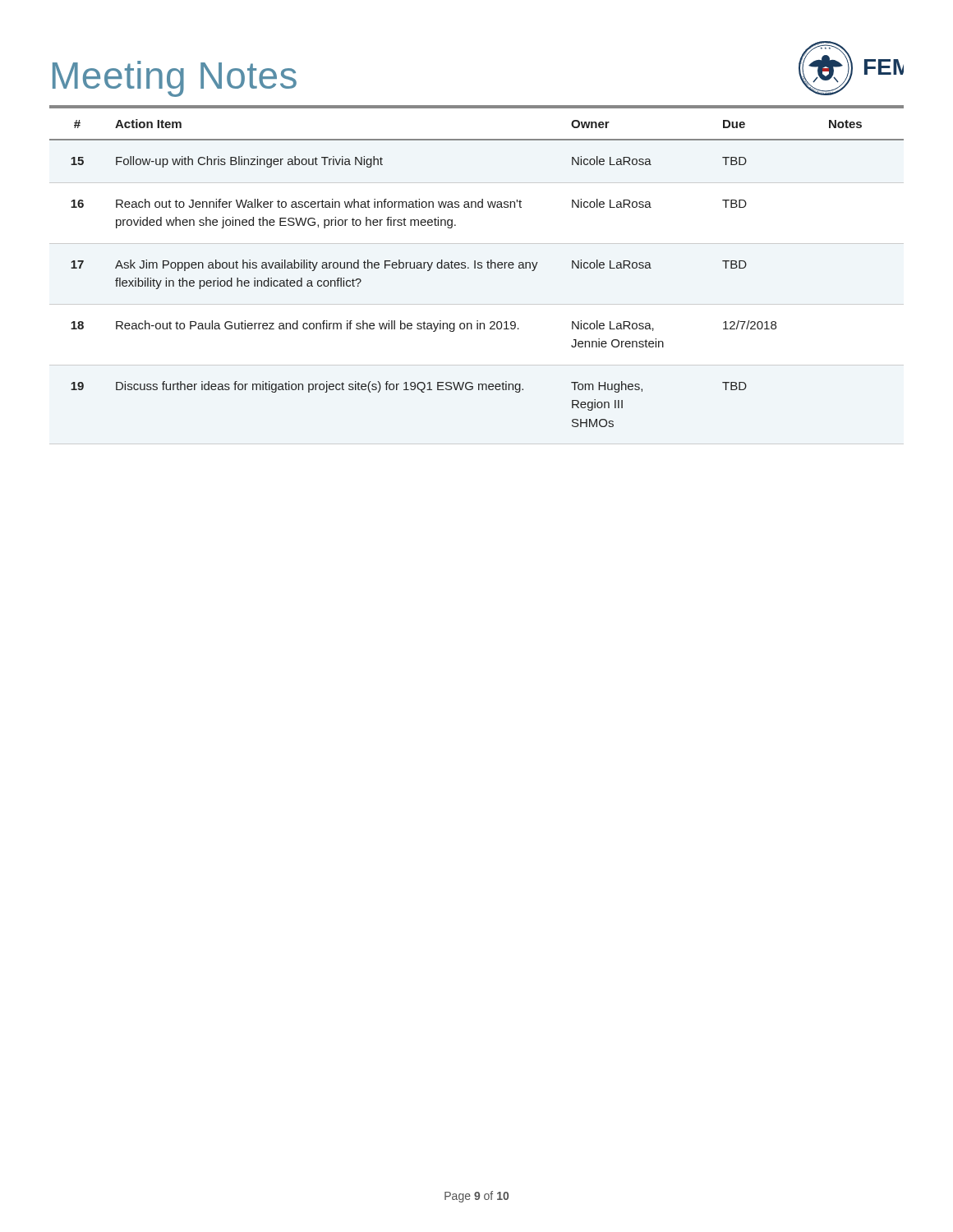Select the passage starting "Meeting Notes ★ ★ ★ U.S. DEPARTMENT OF"

pyautogui.click(x=476, y=73)
